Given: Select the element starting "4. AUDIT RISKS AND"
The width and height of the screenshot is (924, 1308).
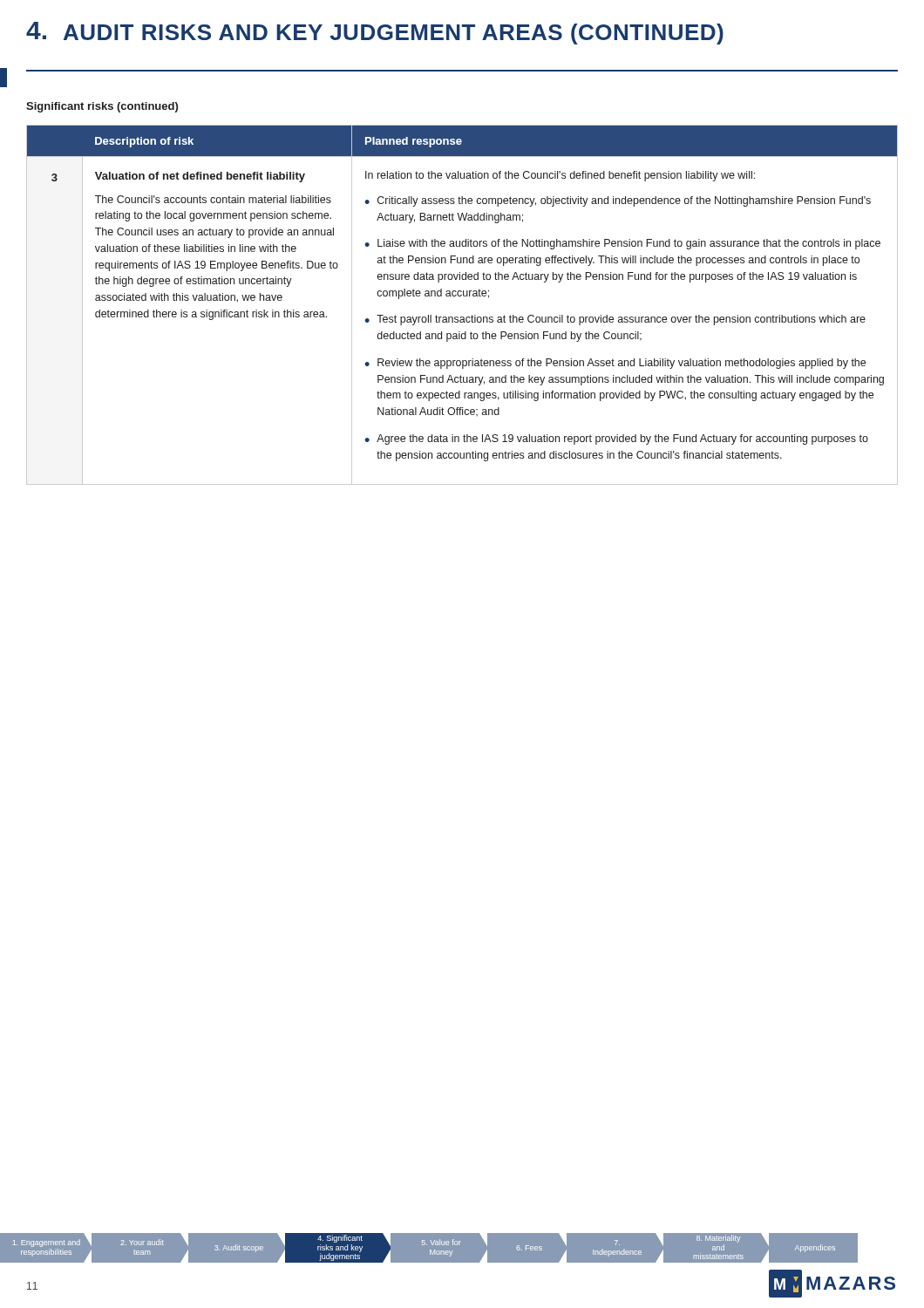Looking at the screenshot, I should point(375,31).
